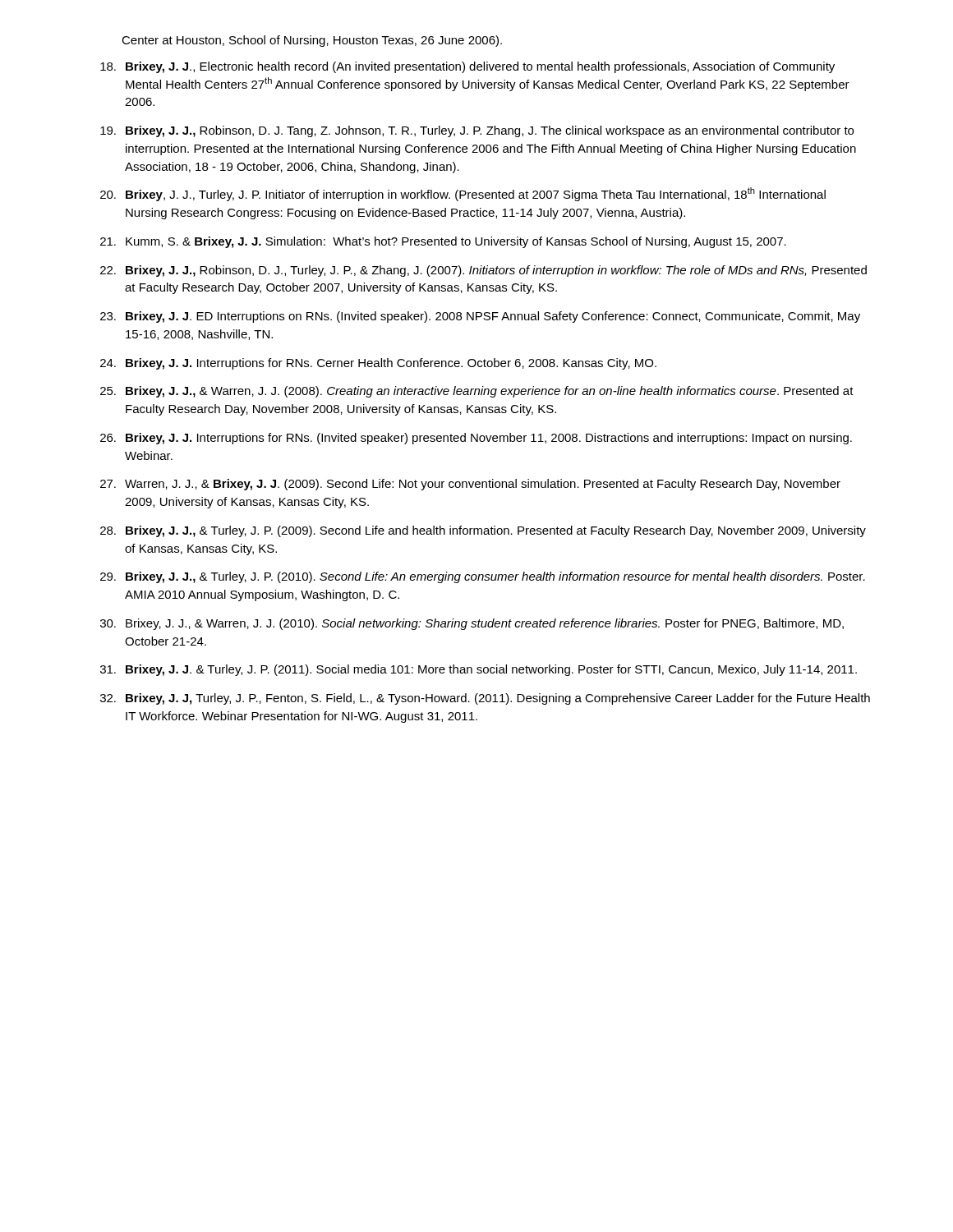The image size is (953, 1232).
Task: Select the text block starting "20. Brixey, J."
Action: click(x=476, y=204)
